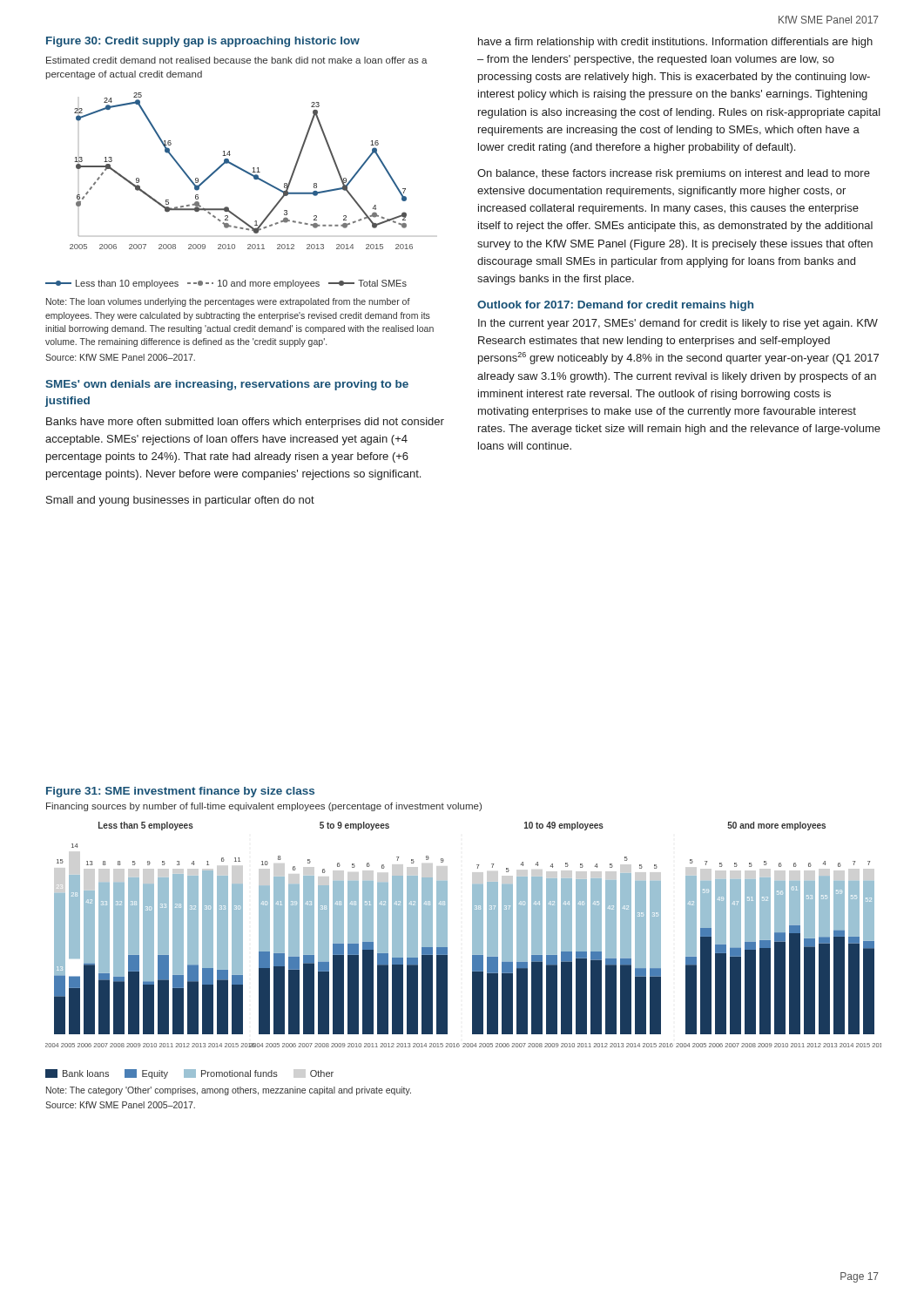Select the line chart
The width and height of the screenshot is (924, 1307).
(246, 181)
